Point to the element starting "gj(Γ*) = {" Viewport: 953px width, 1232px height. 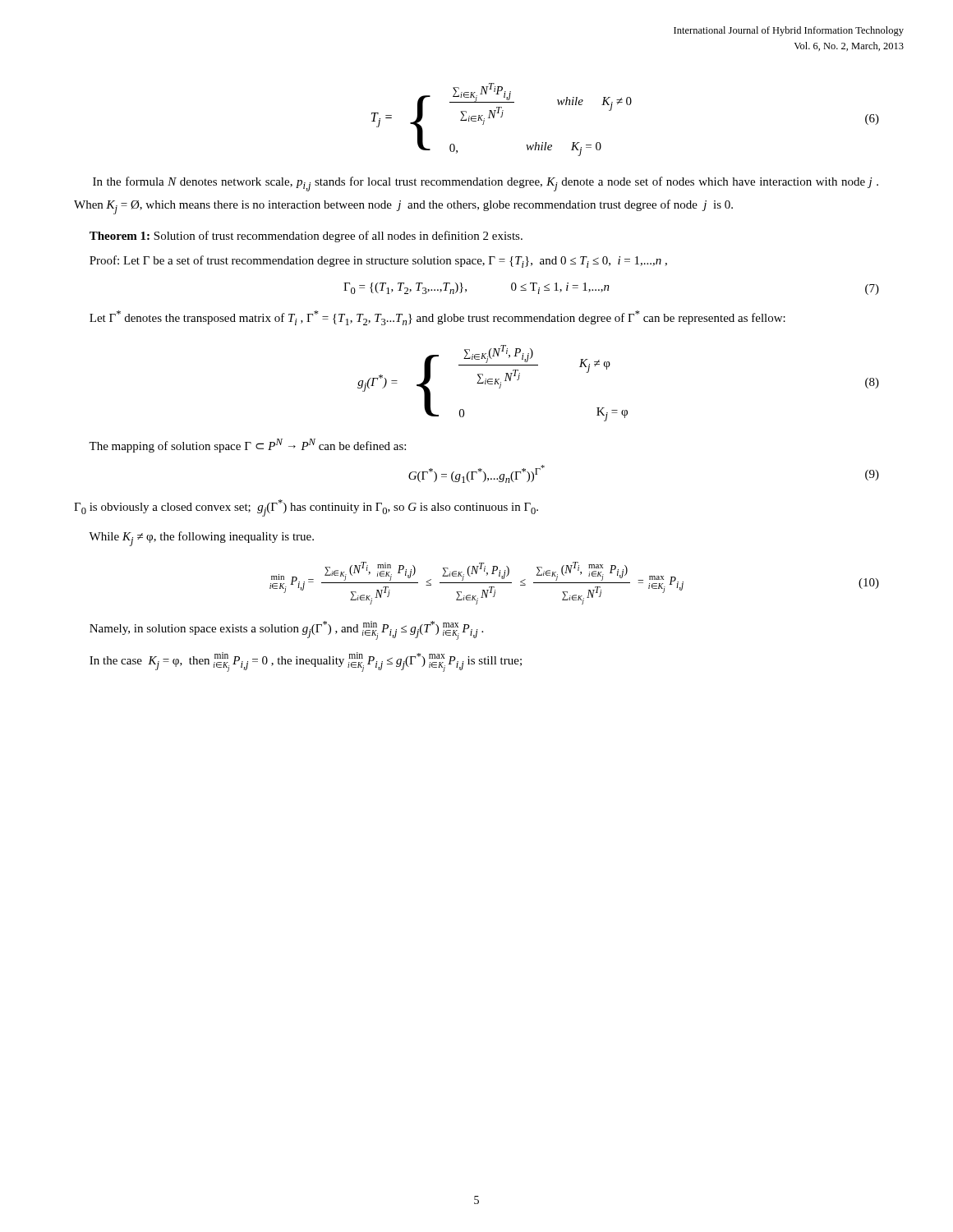pos(476,382)
